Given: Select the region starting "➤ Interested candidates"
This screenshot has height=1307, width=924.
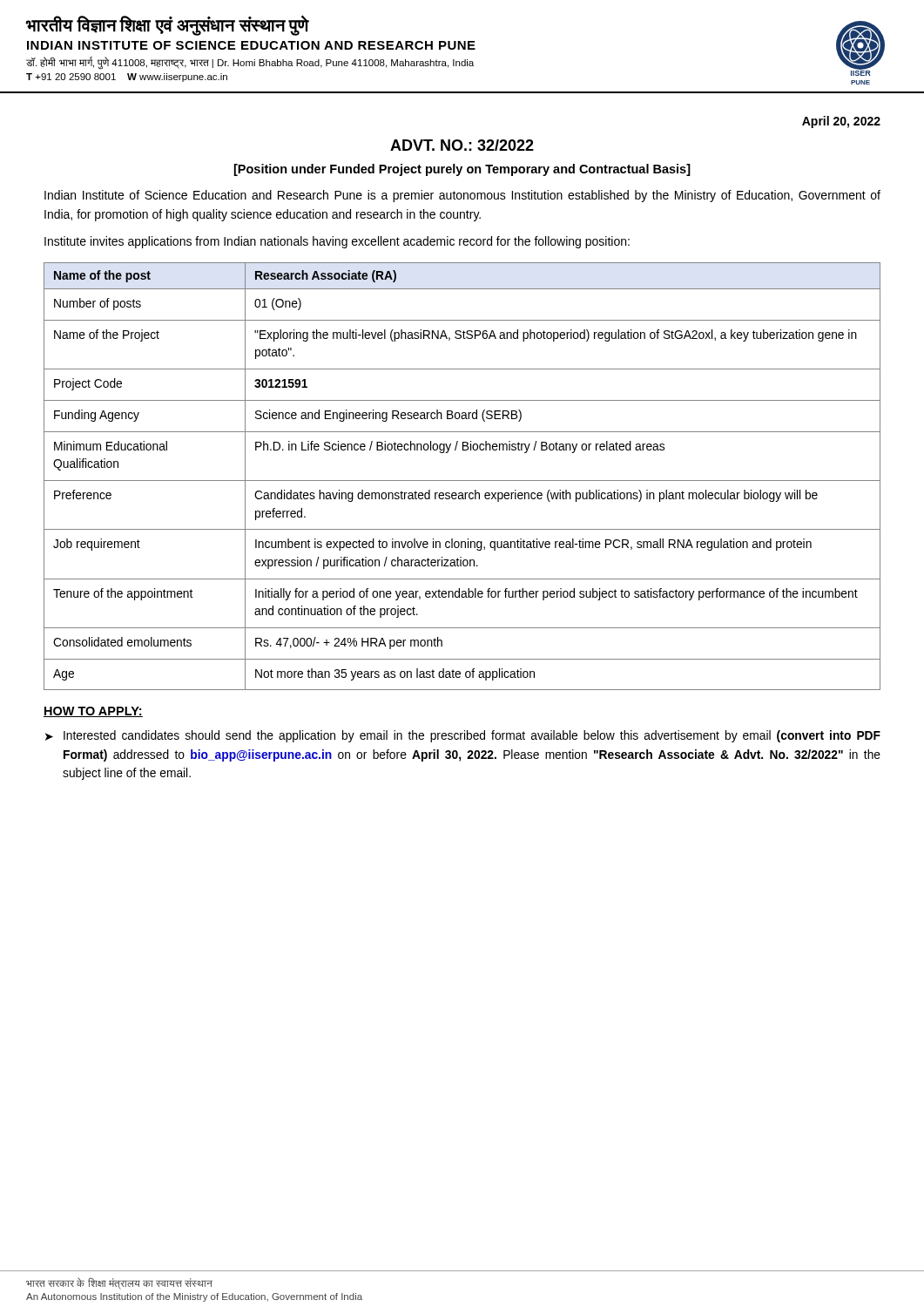Looking at the screenshot, I should pos(462,755).
